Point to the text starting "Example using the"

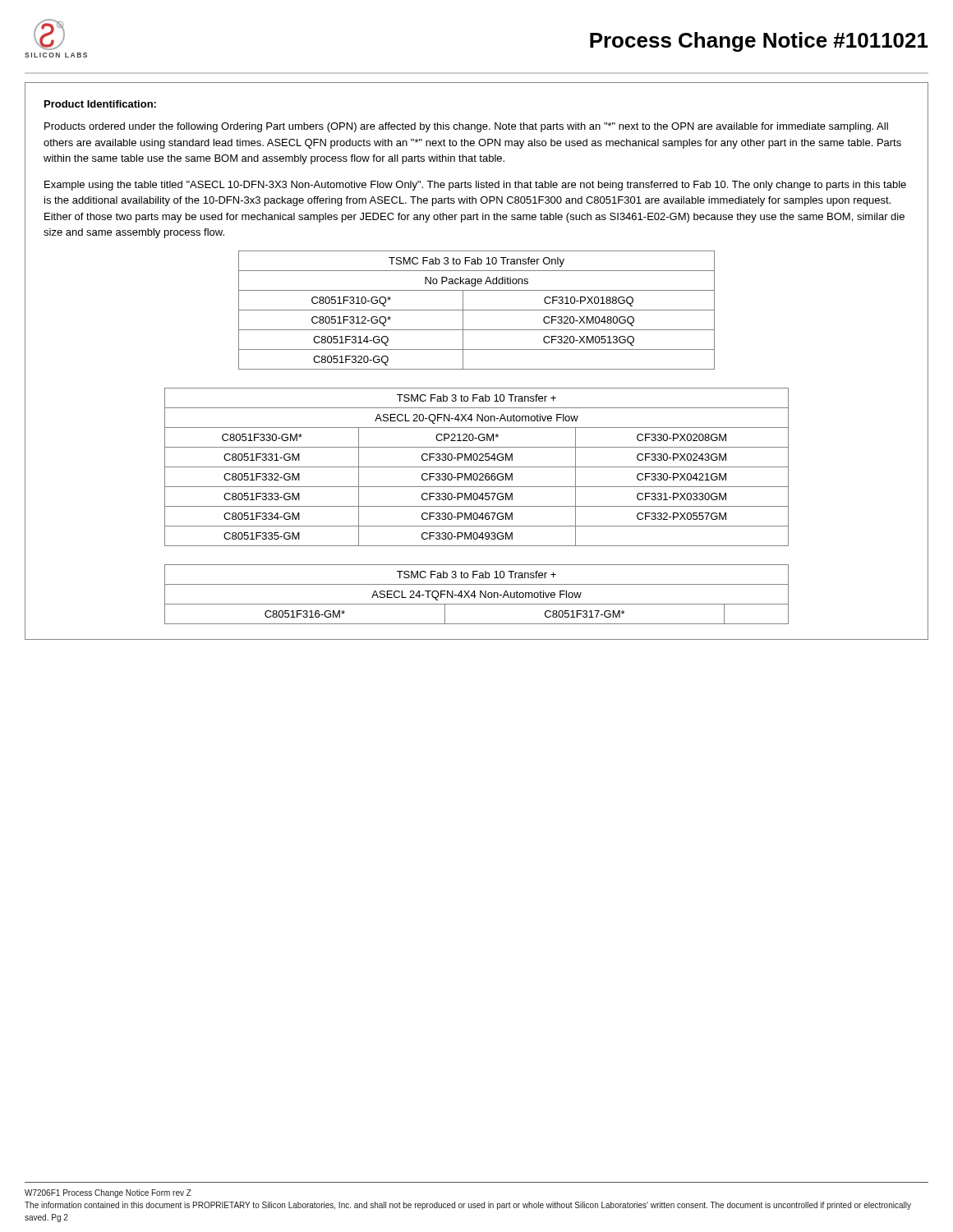475,208
